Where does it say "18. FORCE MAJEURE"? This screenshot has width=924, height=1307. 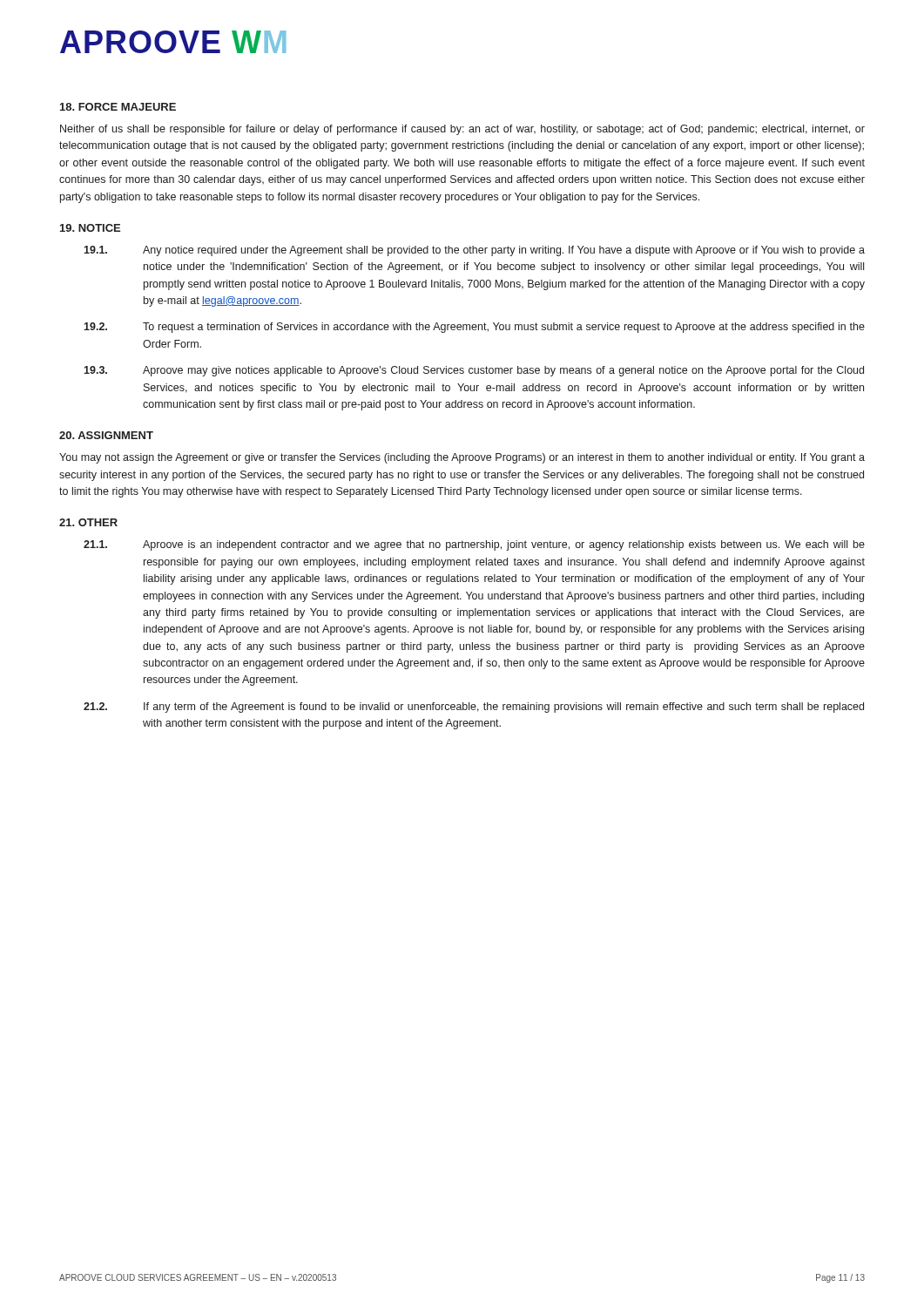tap(118, 107)
